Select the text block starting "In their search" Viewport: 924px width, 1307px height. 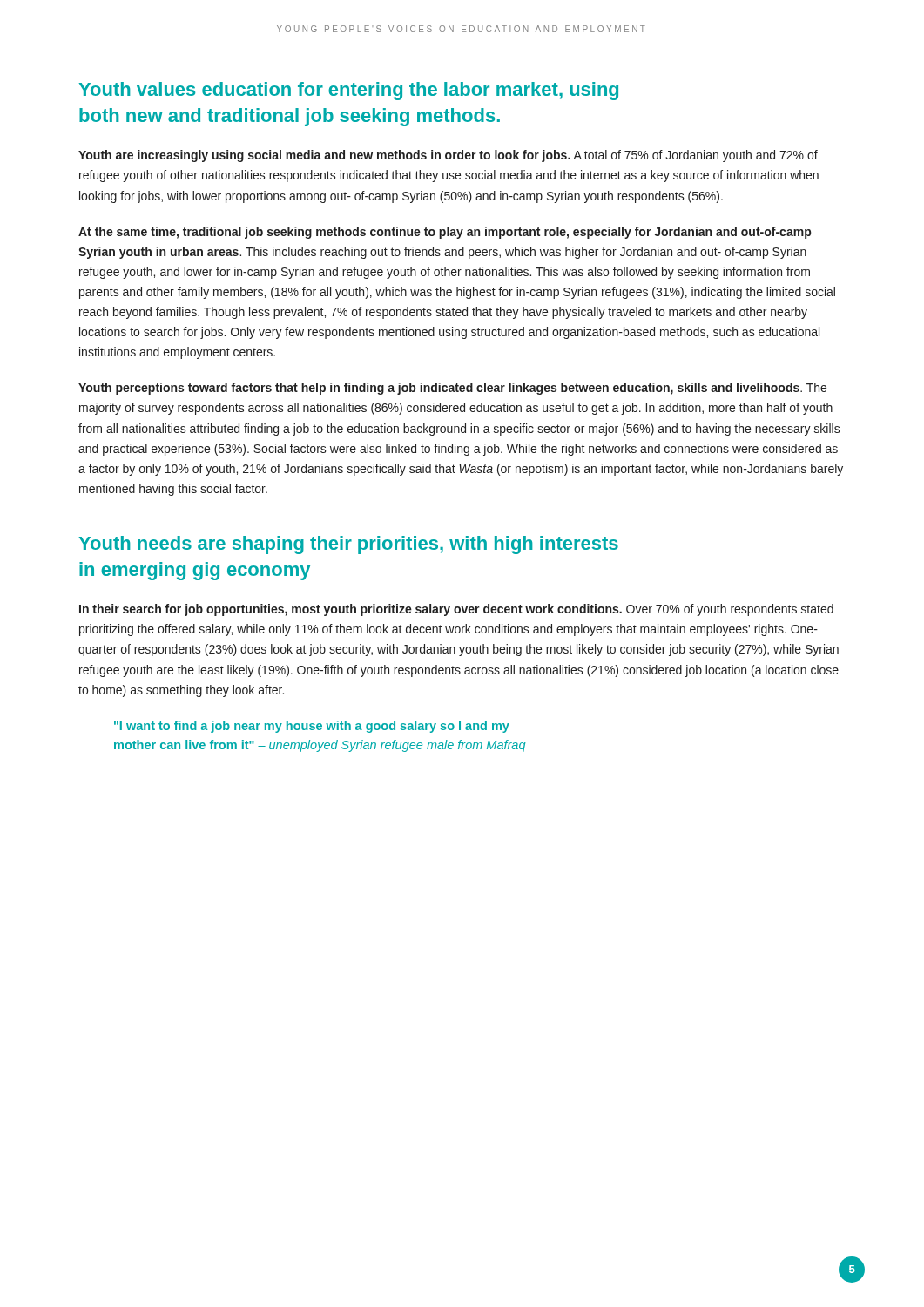coord(459,650)
